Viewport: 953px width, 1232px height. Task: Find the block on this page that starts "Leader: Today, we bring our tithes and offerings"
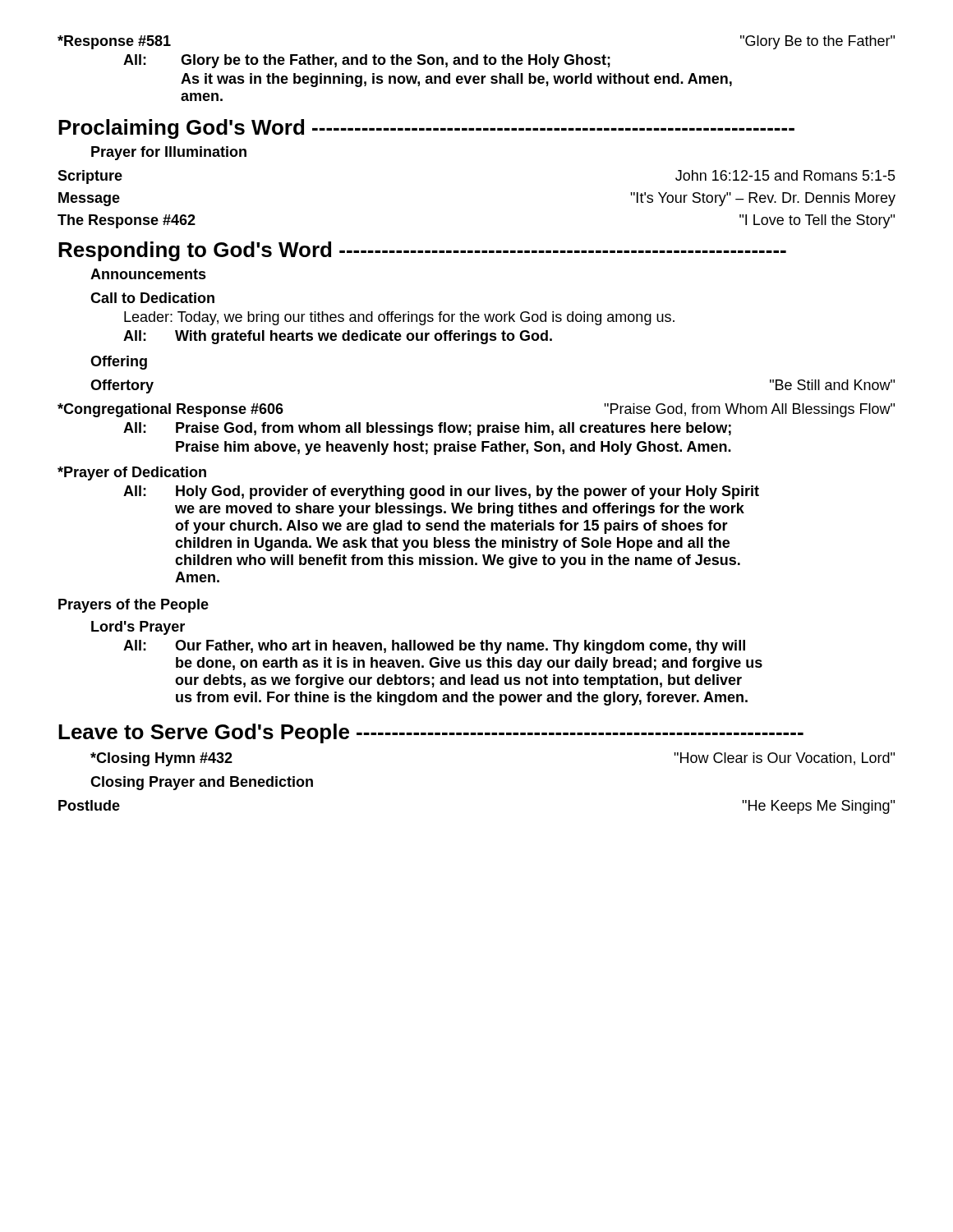click(x=399, y=317)
